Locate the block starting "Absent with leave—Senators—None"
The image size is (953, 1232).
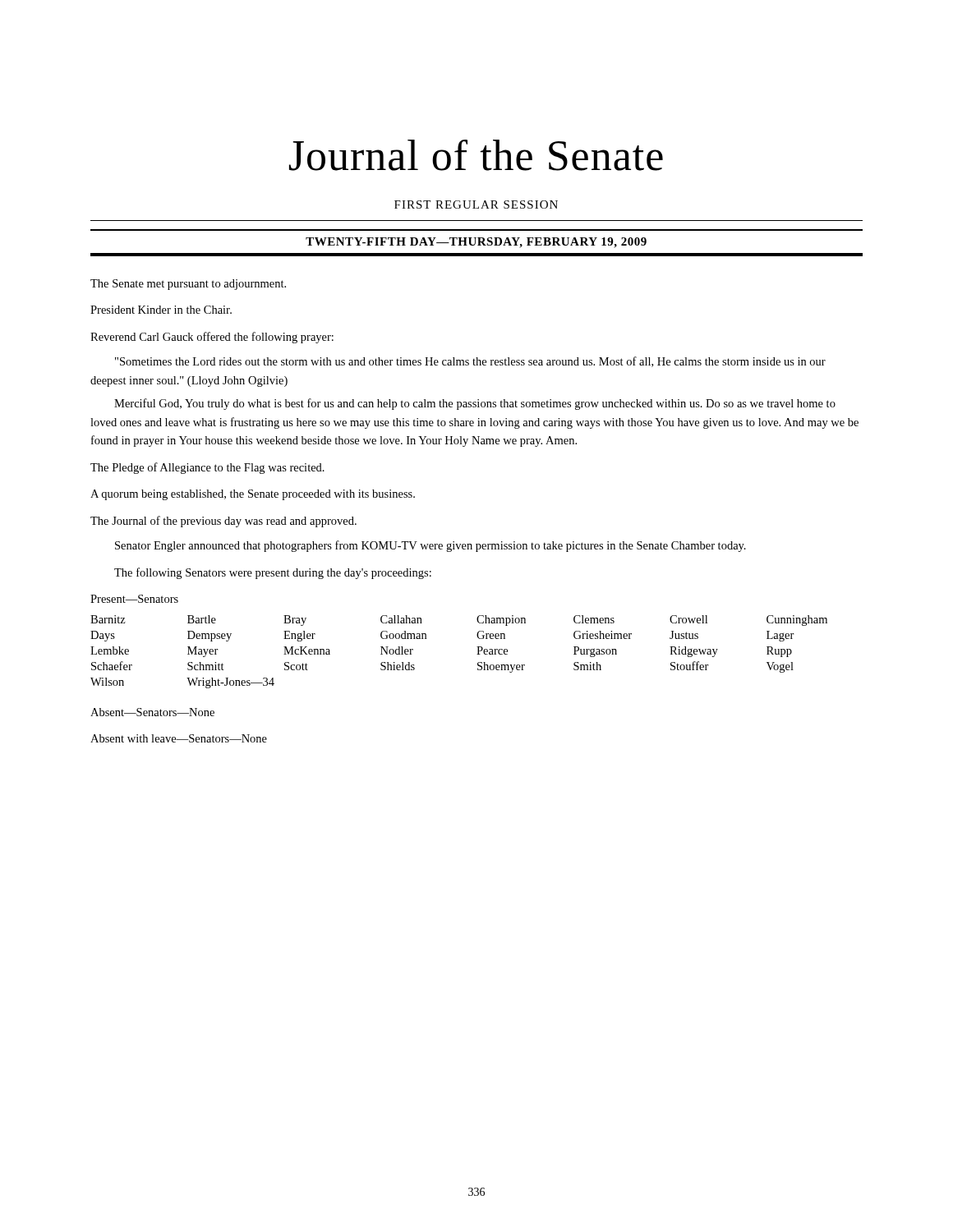coord(179,738)
